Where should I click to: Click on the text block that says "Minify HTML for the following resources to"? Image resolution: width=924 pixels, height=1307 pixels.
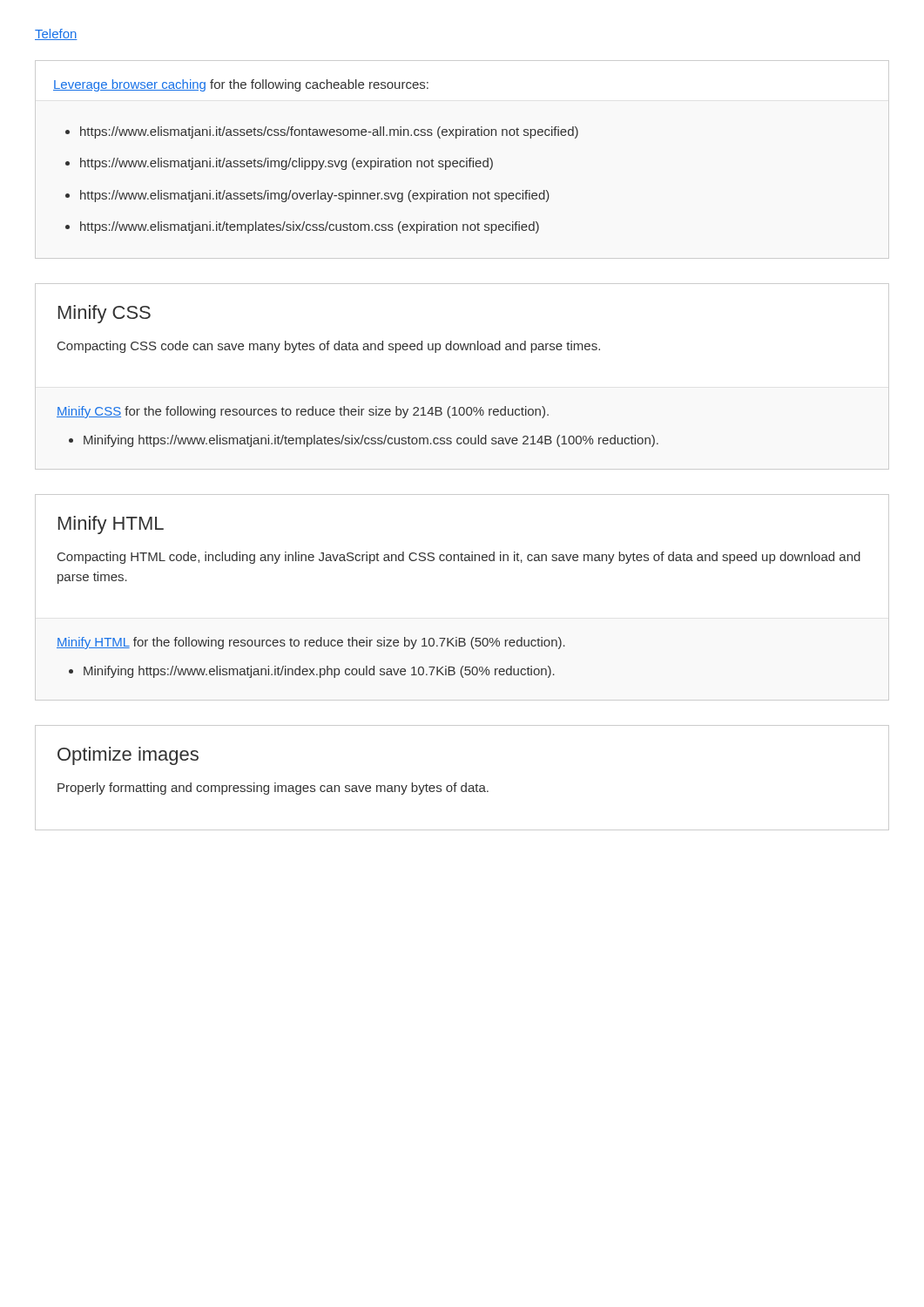(x=311, y=642)
